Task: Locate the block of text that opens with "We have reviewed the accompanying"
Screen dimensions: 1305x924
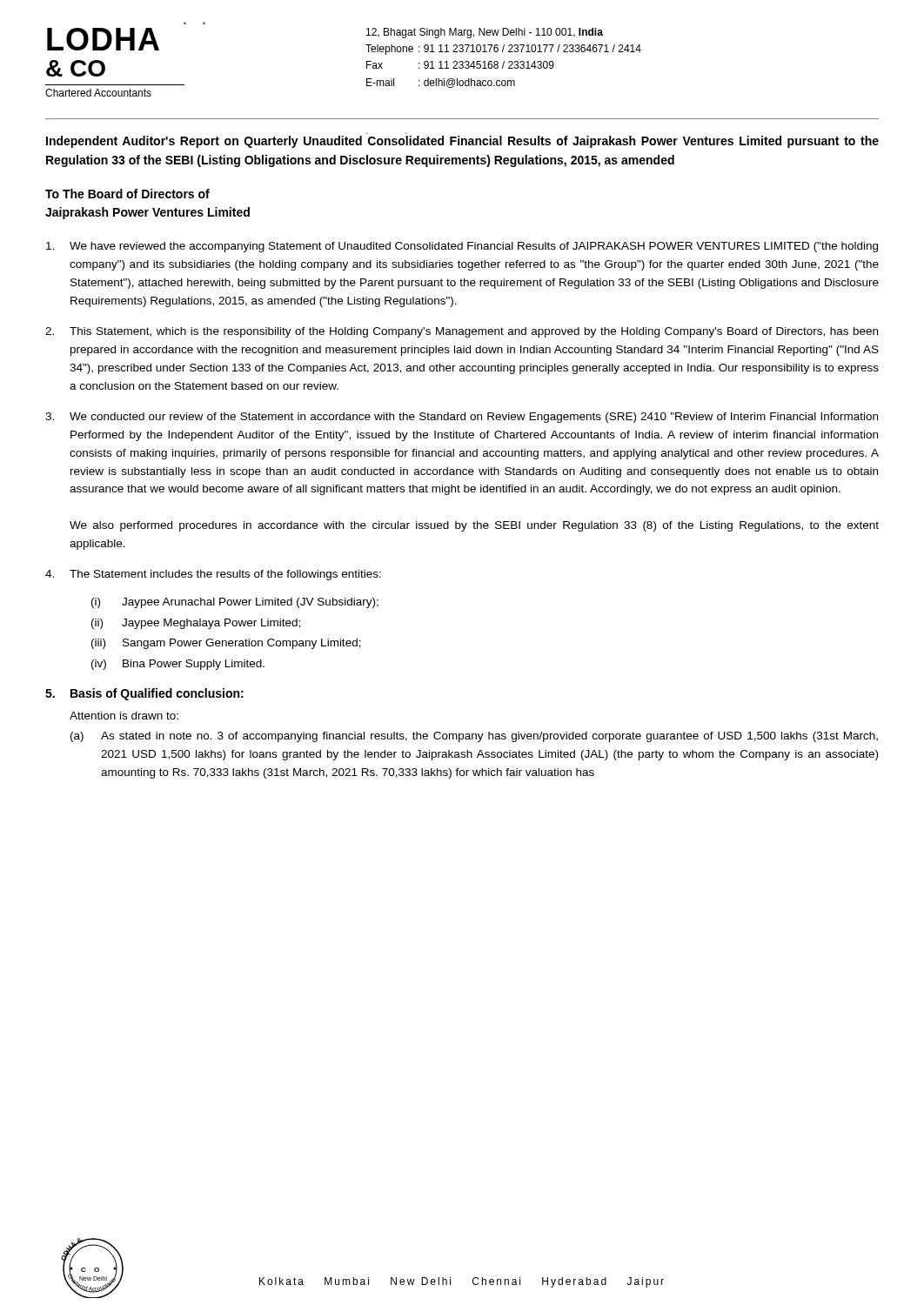Action: 462,274
